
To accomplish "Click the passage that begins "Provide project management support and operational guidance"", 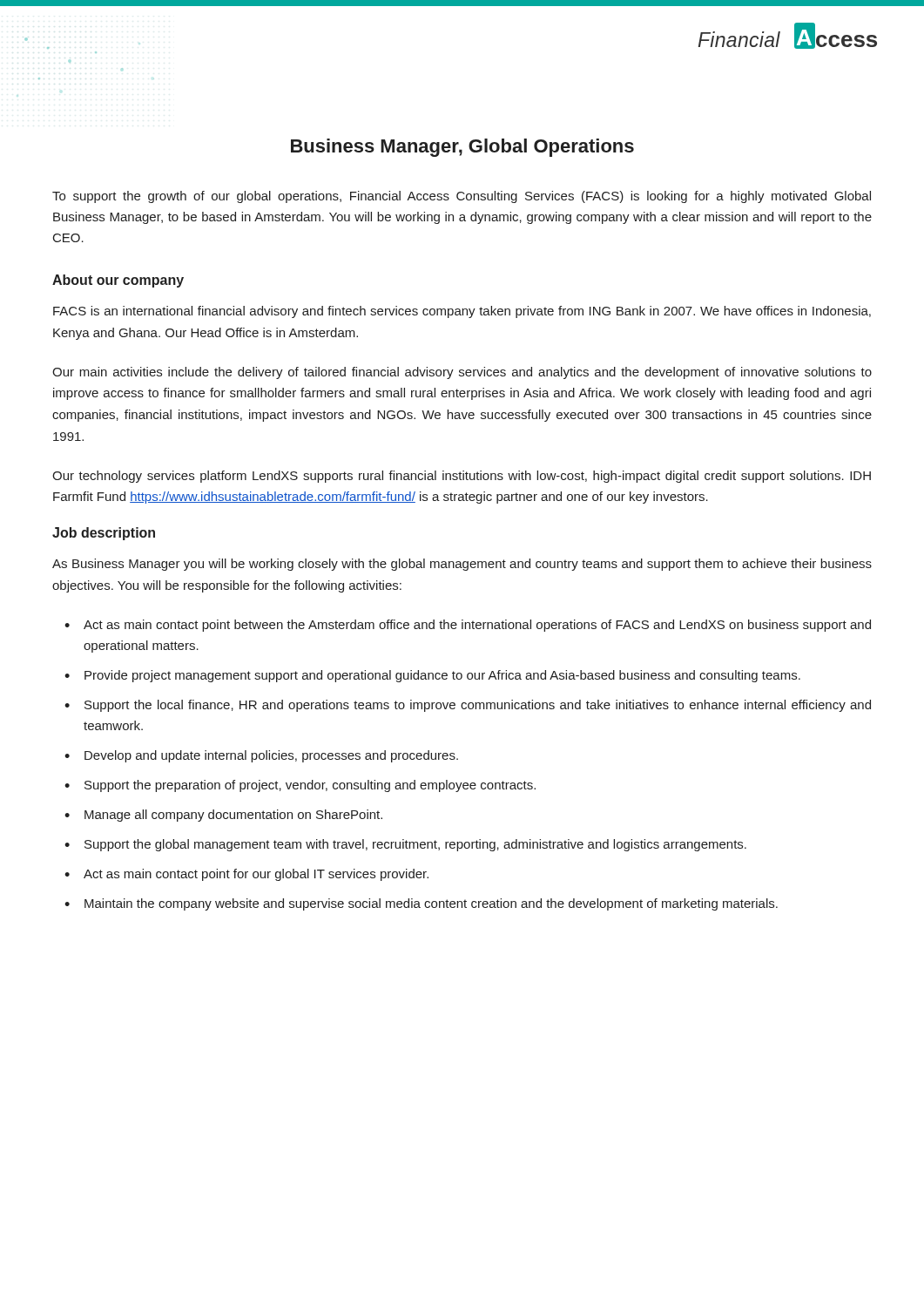I will [x=442, y=674].
